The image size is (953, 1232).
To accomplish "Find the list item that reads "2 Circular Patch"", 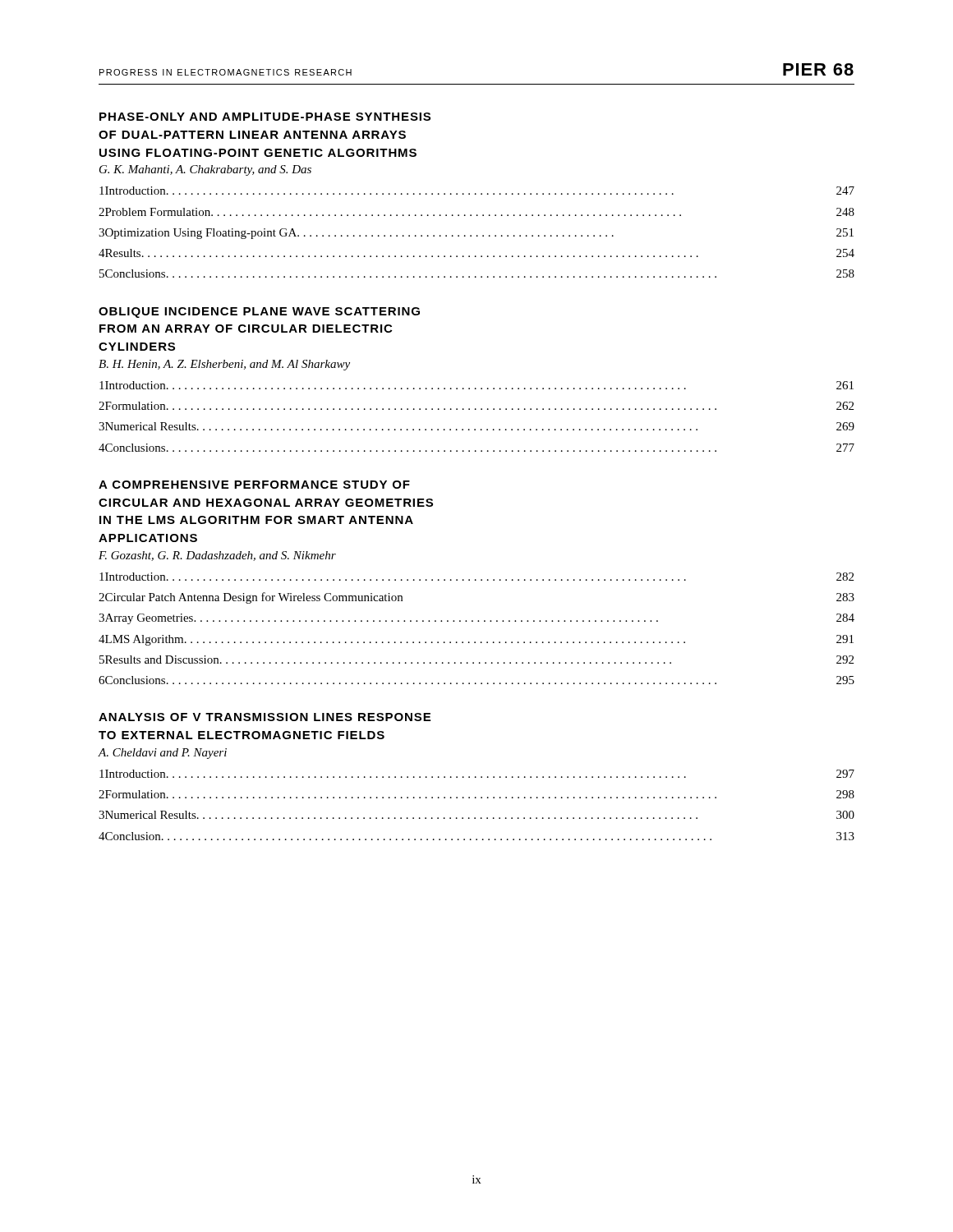I will pyautogui.click(x=250, y=598).
